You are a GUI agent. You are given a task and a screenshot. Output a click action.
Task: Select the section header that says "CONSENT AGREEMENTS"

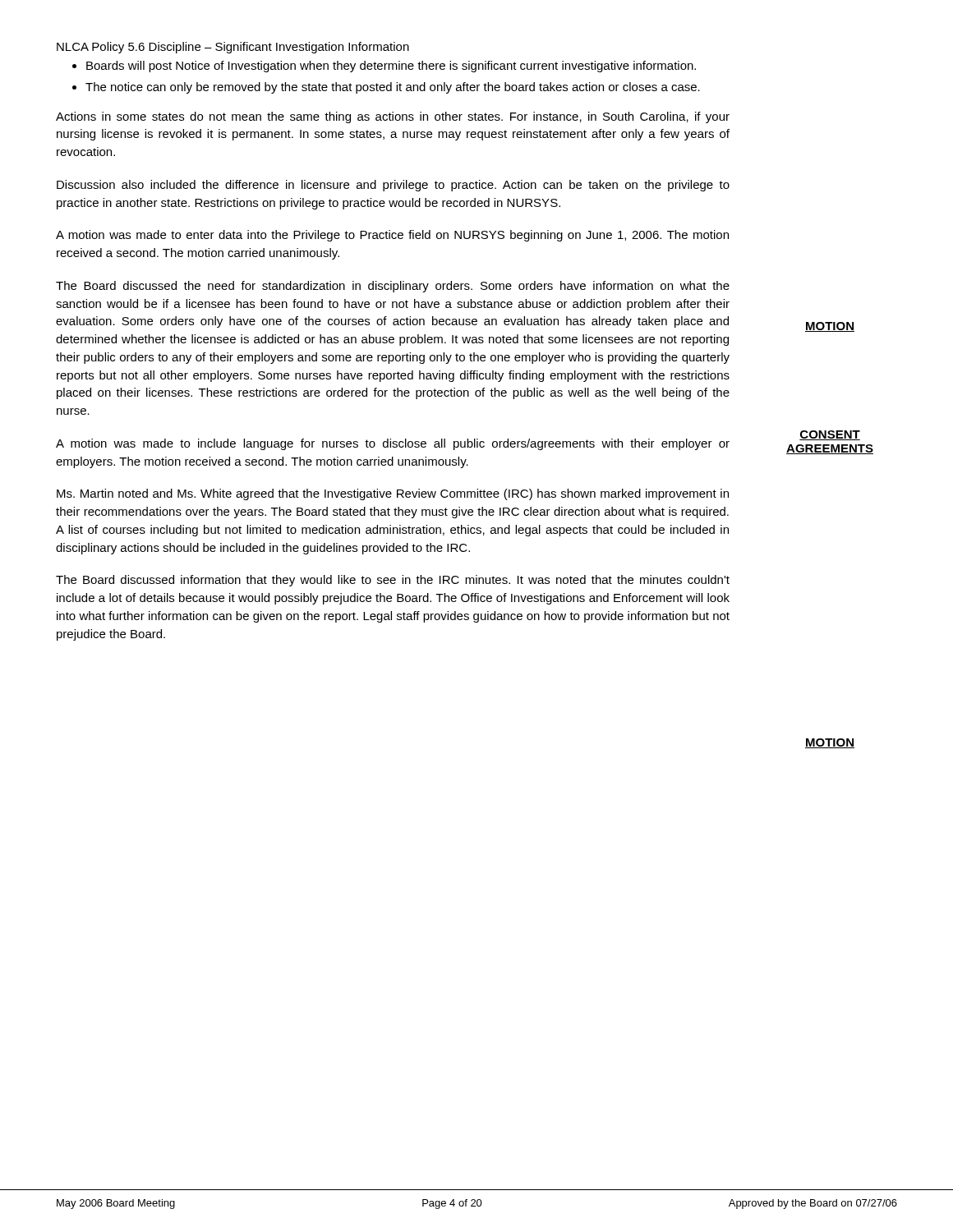(x=830, y=441)
